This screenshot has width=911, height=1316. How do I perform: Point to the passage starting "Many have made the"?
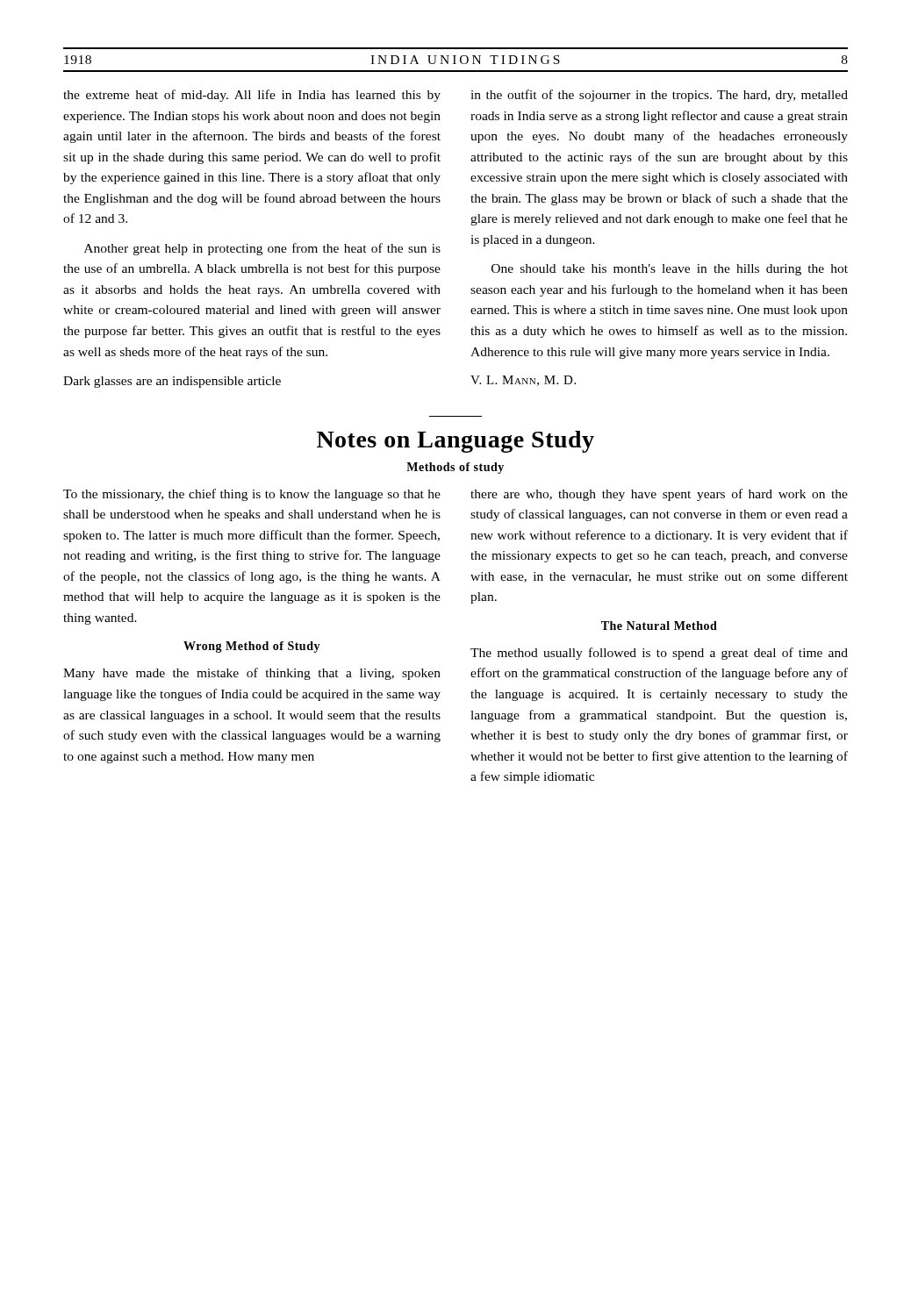(x=252, y=714)
